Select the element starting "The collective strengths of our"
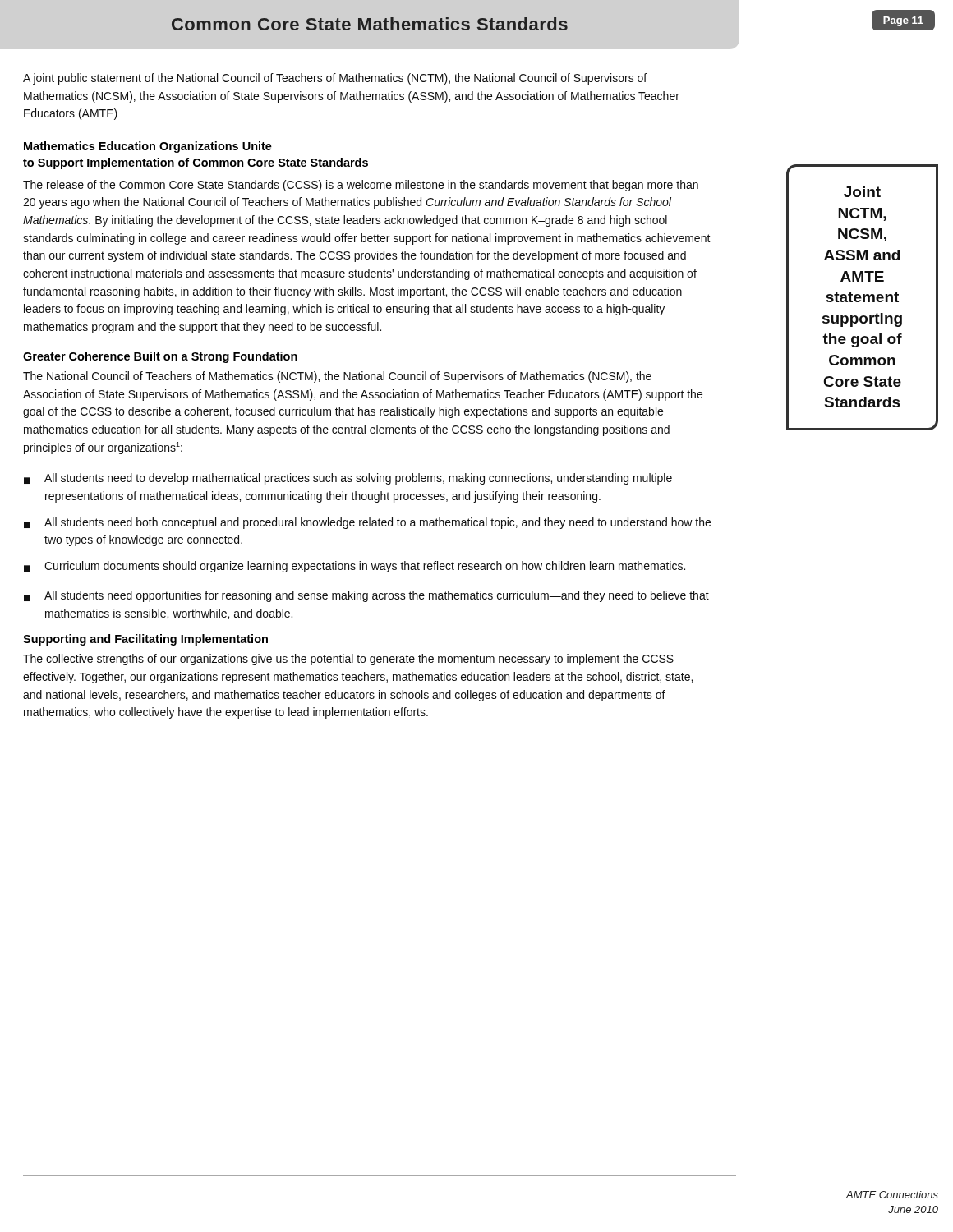This screenshot has height=1232, width=953. coord(358,686)
